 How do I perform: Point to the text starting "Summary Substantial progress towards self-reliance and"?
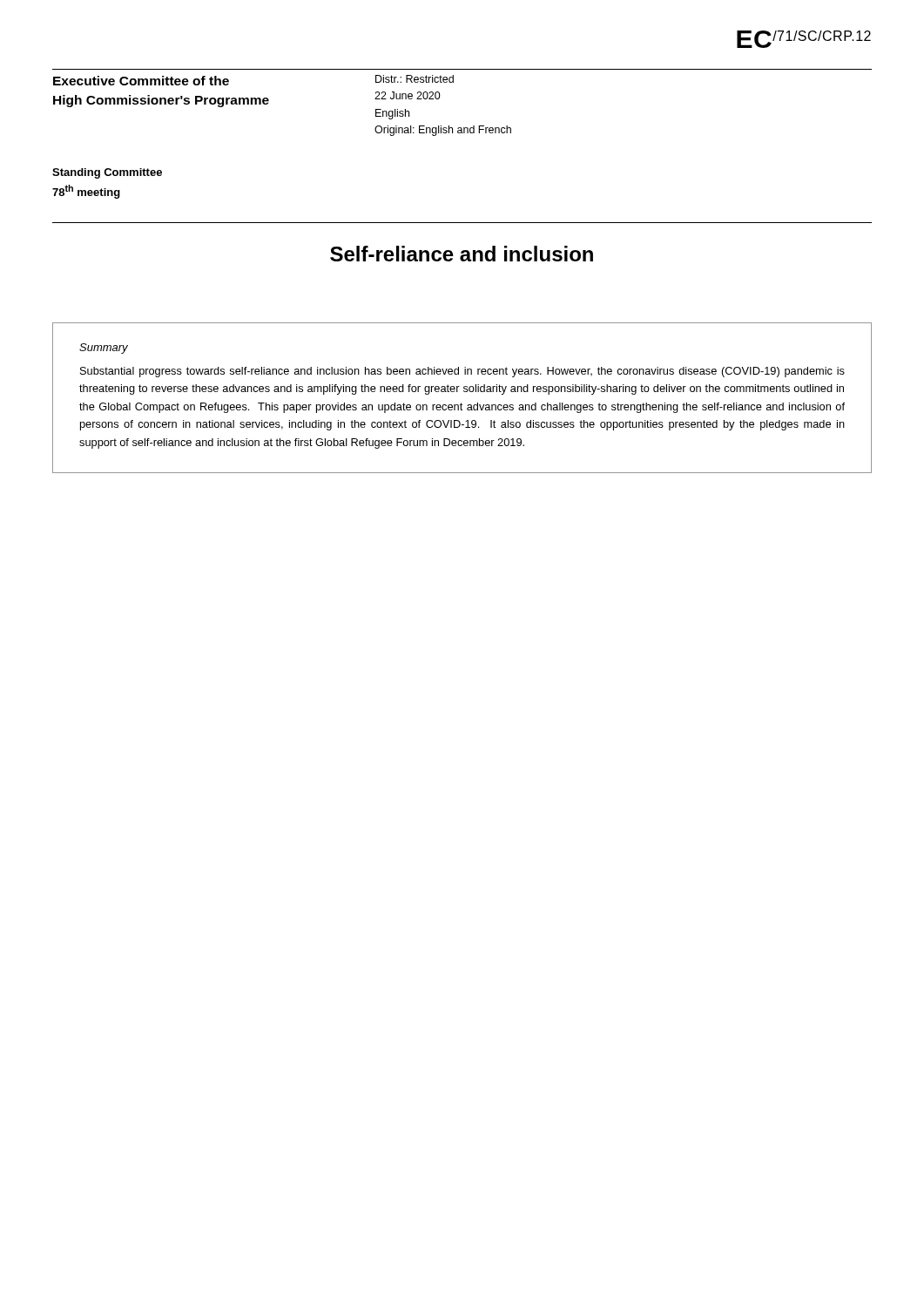(x=462, y=396)
